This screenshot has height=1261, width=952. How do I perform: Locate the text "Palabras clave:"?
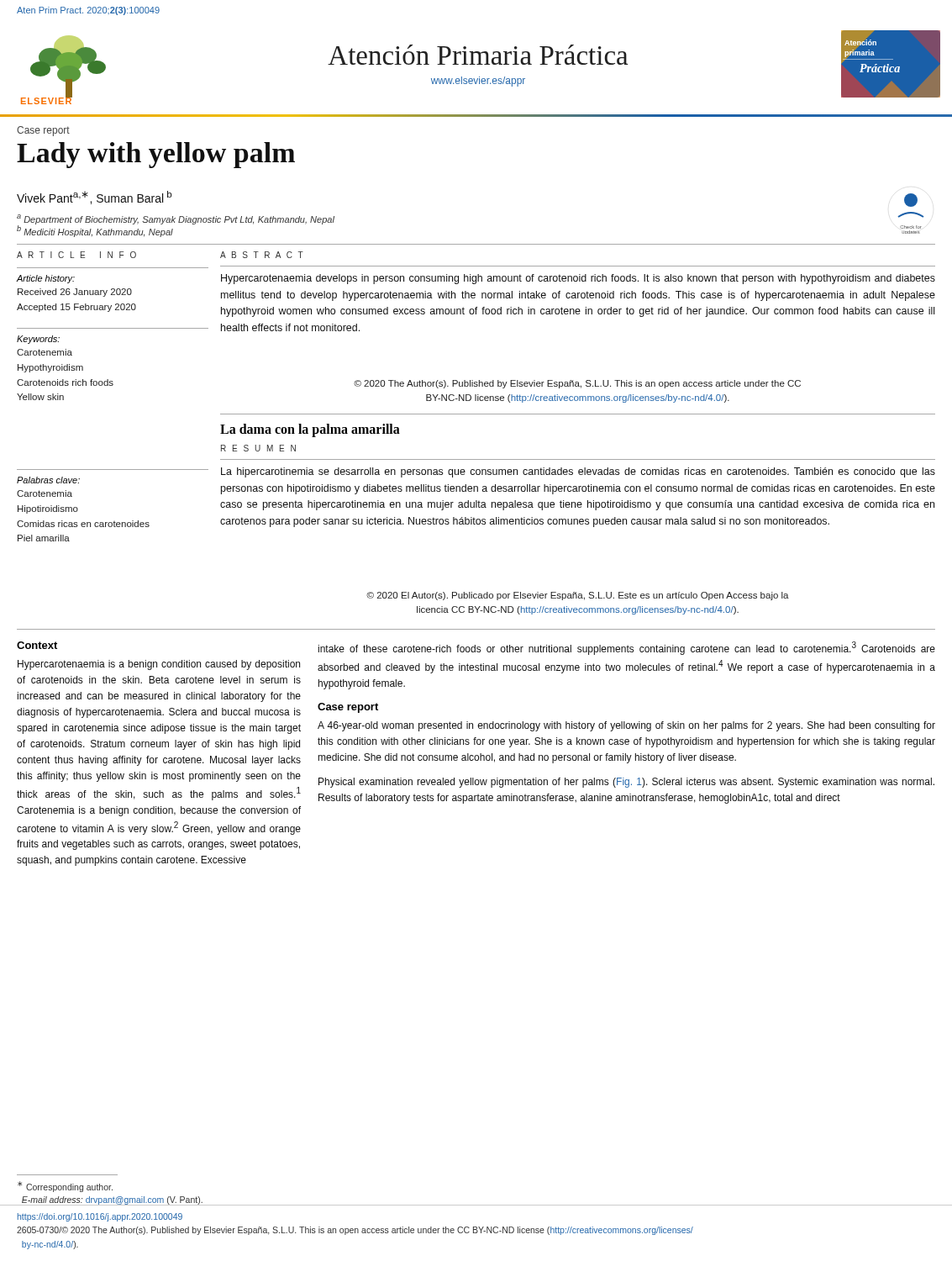point(48,480)
